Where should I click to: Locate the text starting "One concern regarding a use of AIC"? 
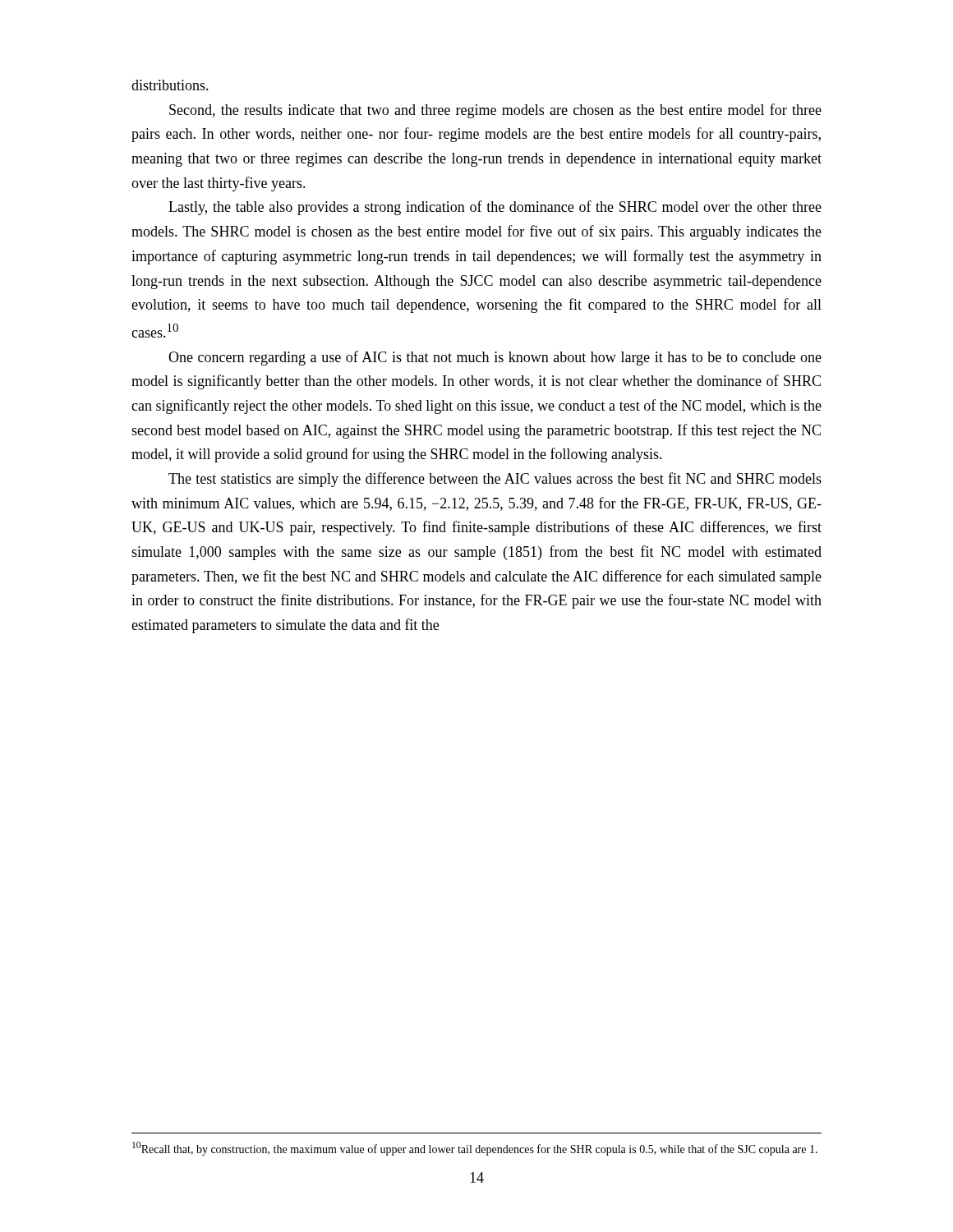click(x=476, y=406)
